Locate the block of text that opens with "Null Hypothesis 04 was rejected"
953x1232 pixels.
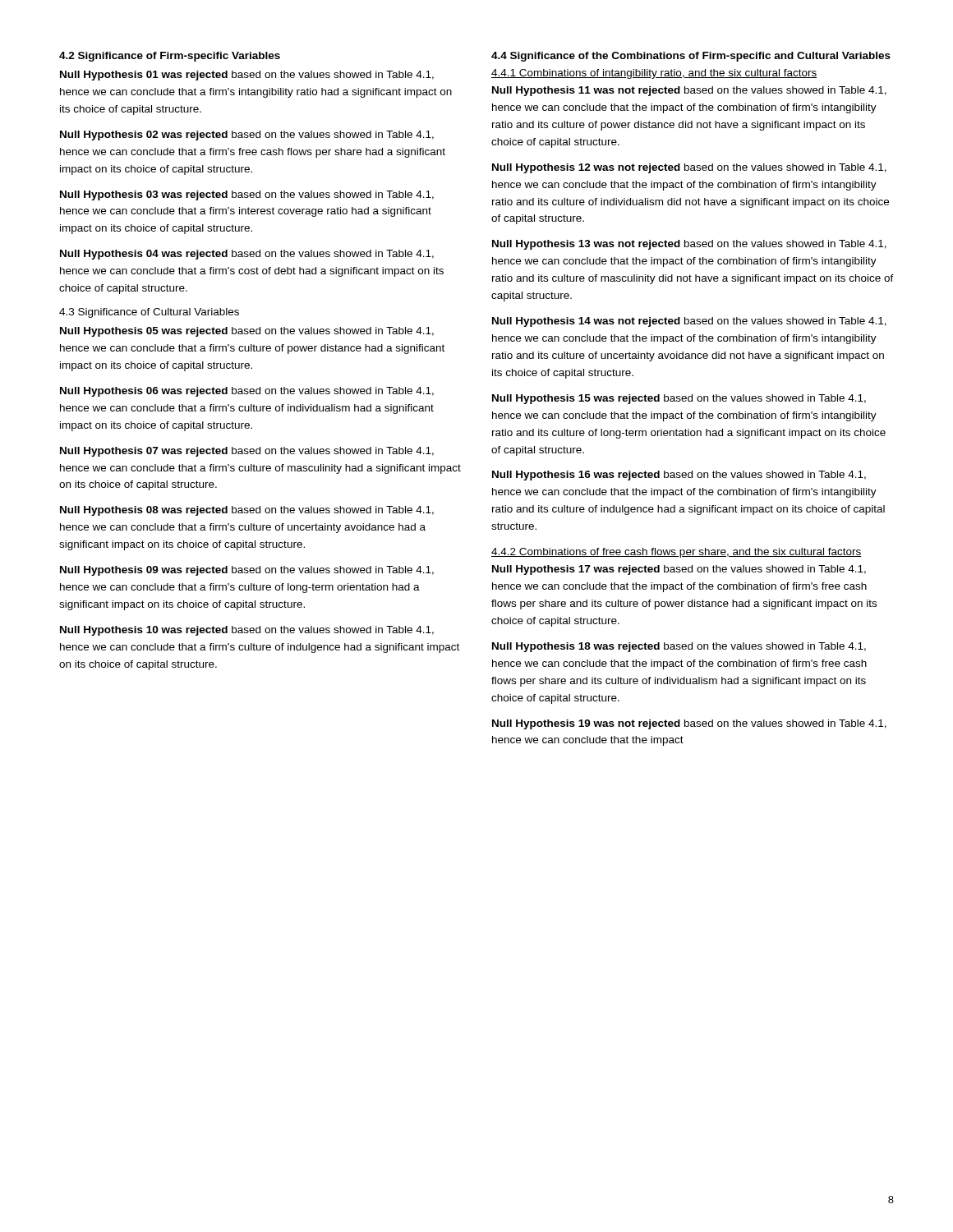tap(252, 271)
